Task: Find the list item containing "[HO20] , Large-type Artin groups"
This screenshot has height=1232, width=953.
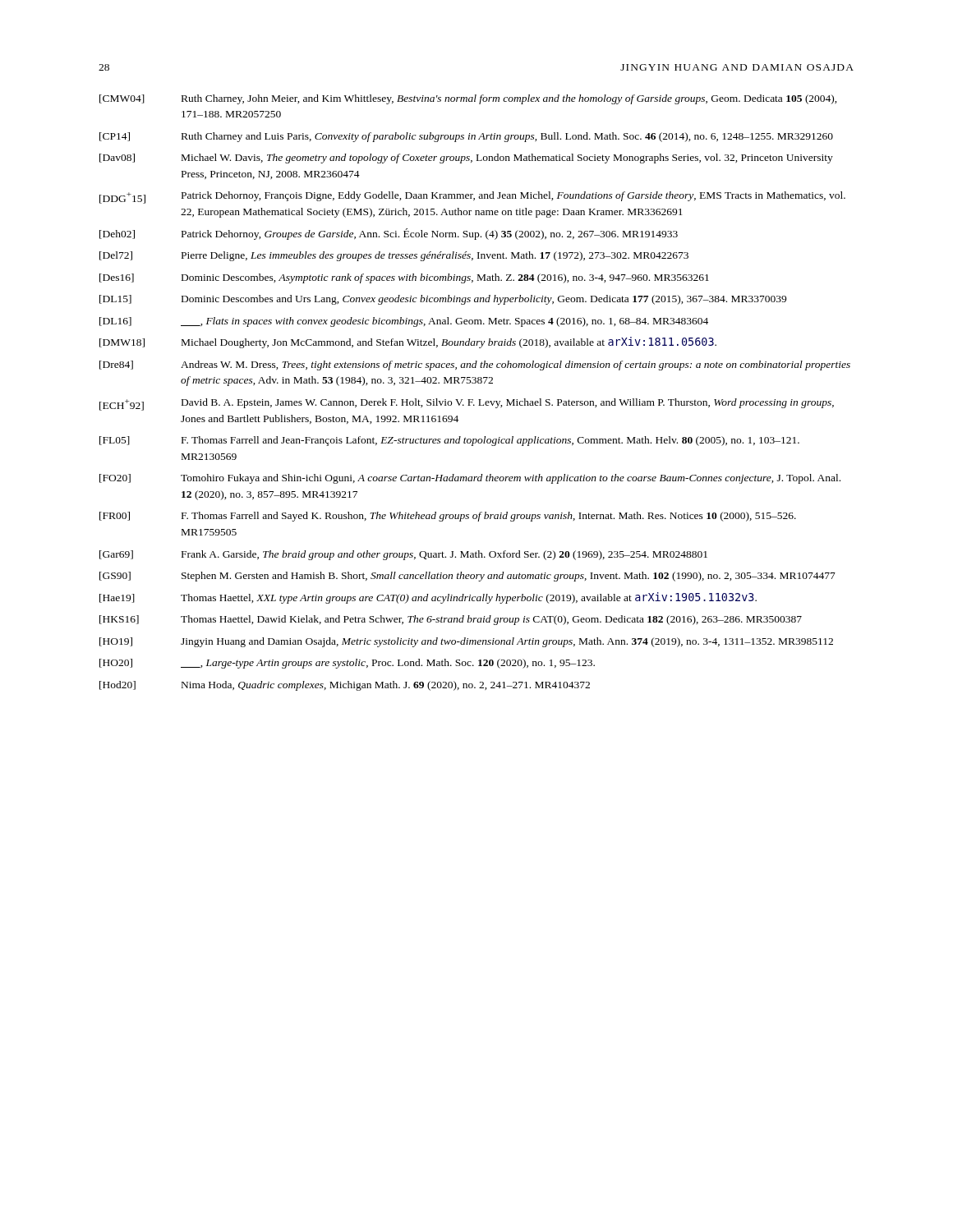Action: pyautogui.click(x=476, y=663)
